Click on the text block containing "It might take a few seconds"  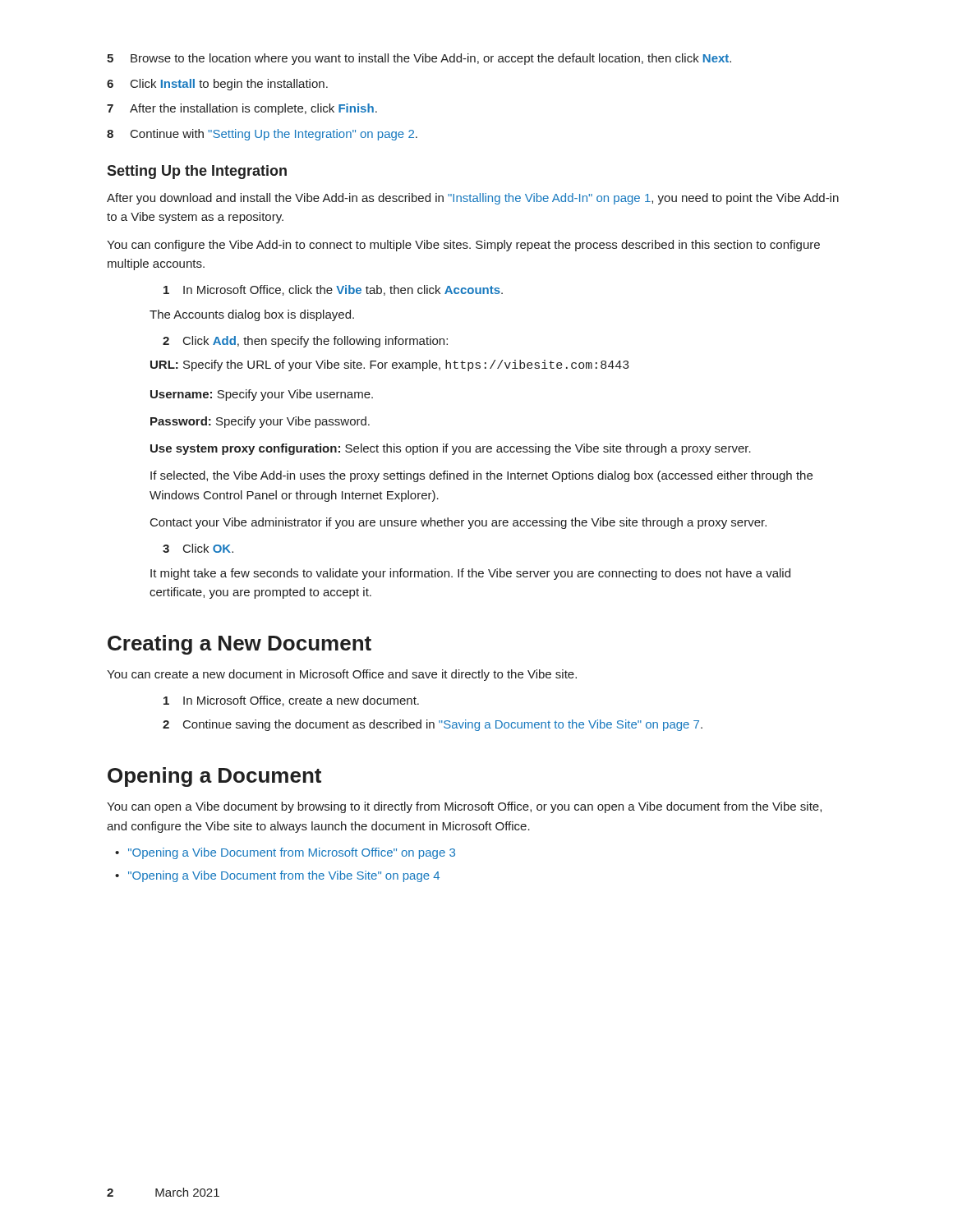470,582
